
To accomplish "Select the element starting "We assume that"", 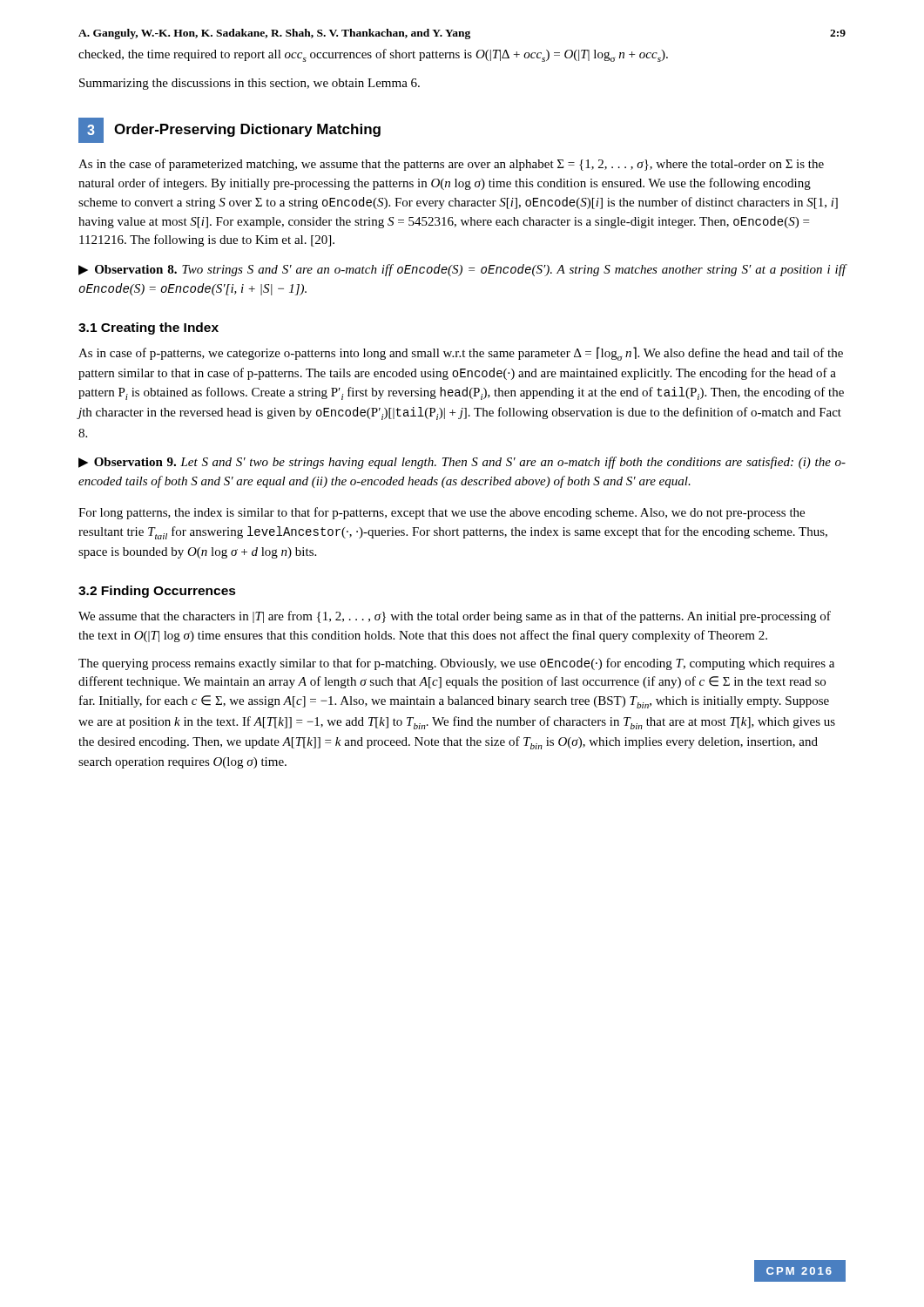I will (x=455, y=626).
